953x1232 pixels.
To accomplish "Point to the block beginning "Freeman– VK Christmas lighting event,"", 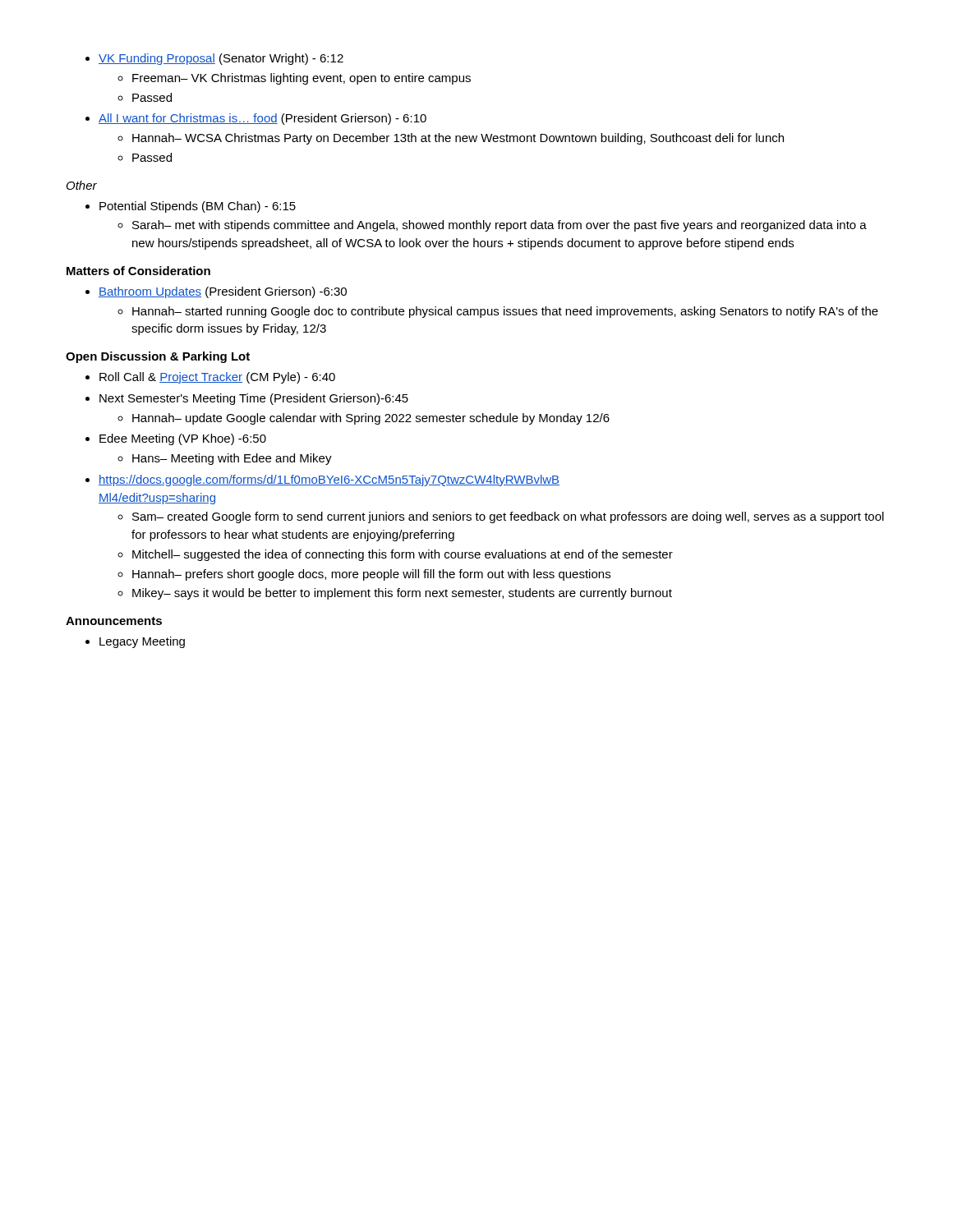I will click(301, 77).
